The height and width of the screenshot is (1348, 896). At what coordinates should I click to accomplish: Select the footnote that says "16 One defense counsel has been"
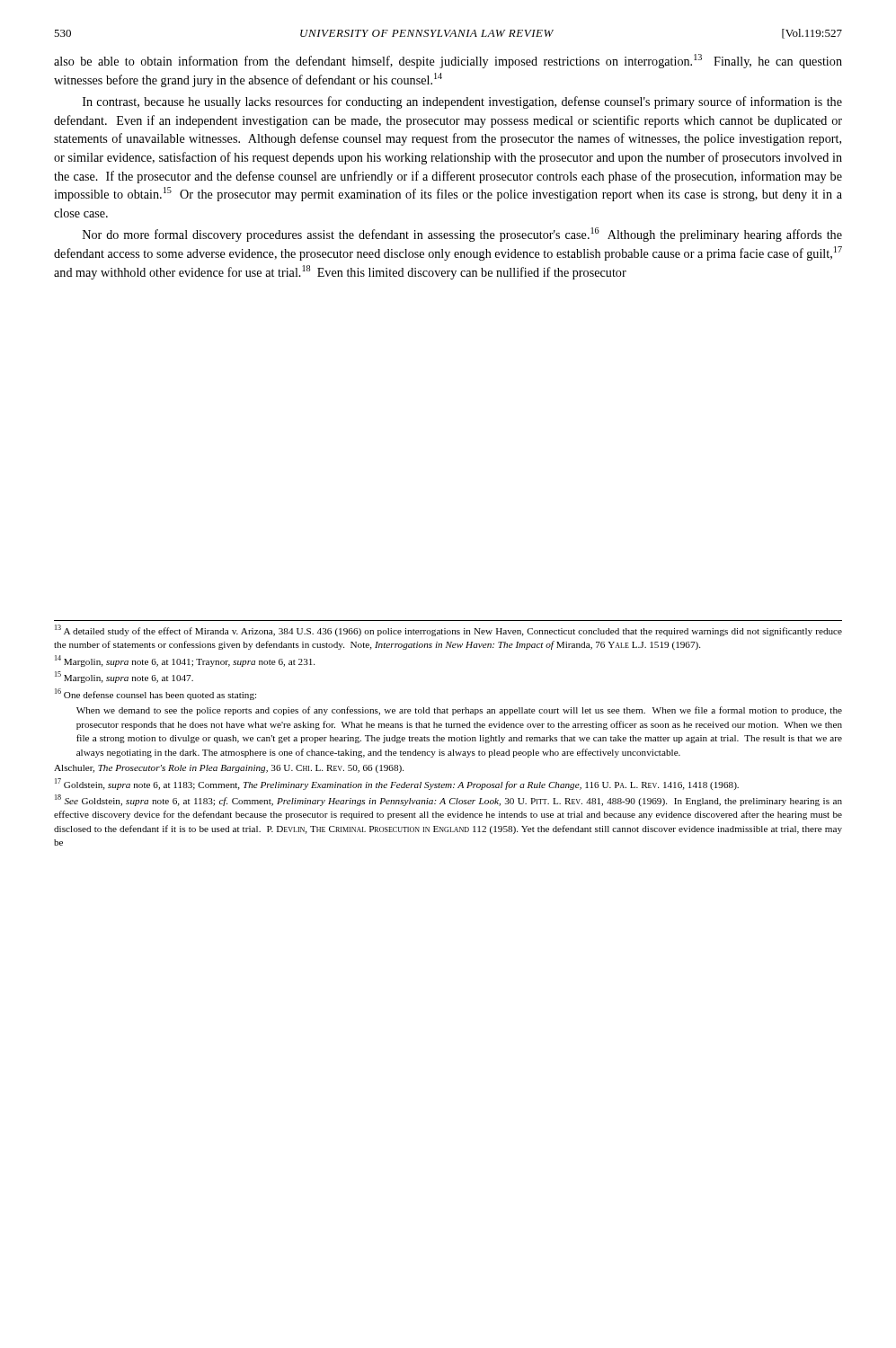click(448, 732)
